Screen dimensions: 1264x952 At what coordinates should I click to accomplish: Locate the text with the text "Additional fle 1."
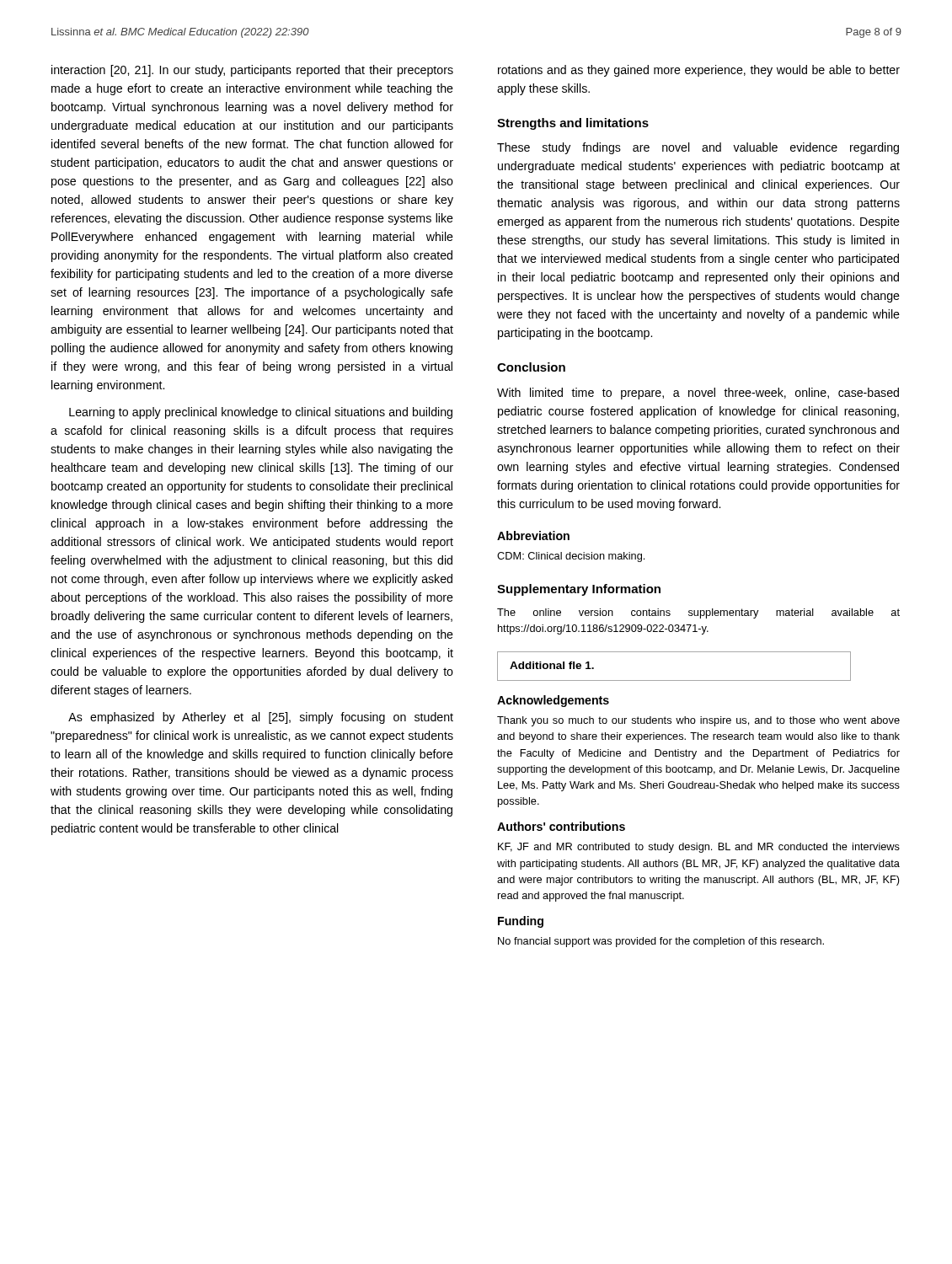[674, 666]
